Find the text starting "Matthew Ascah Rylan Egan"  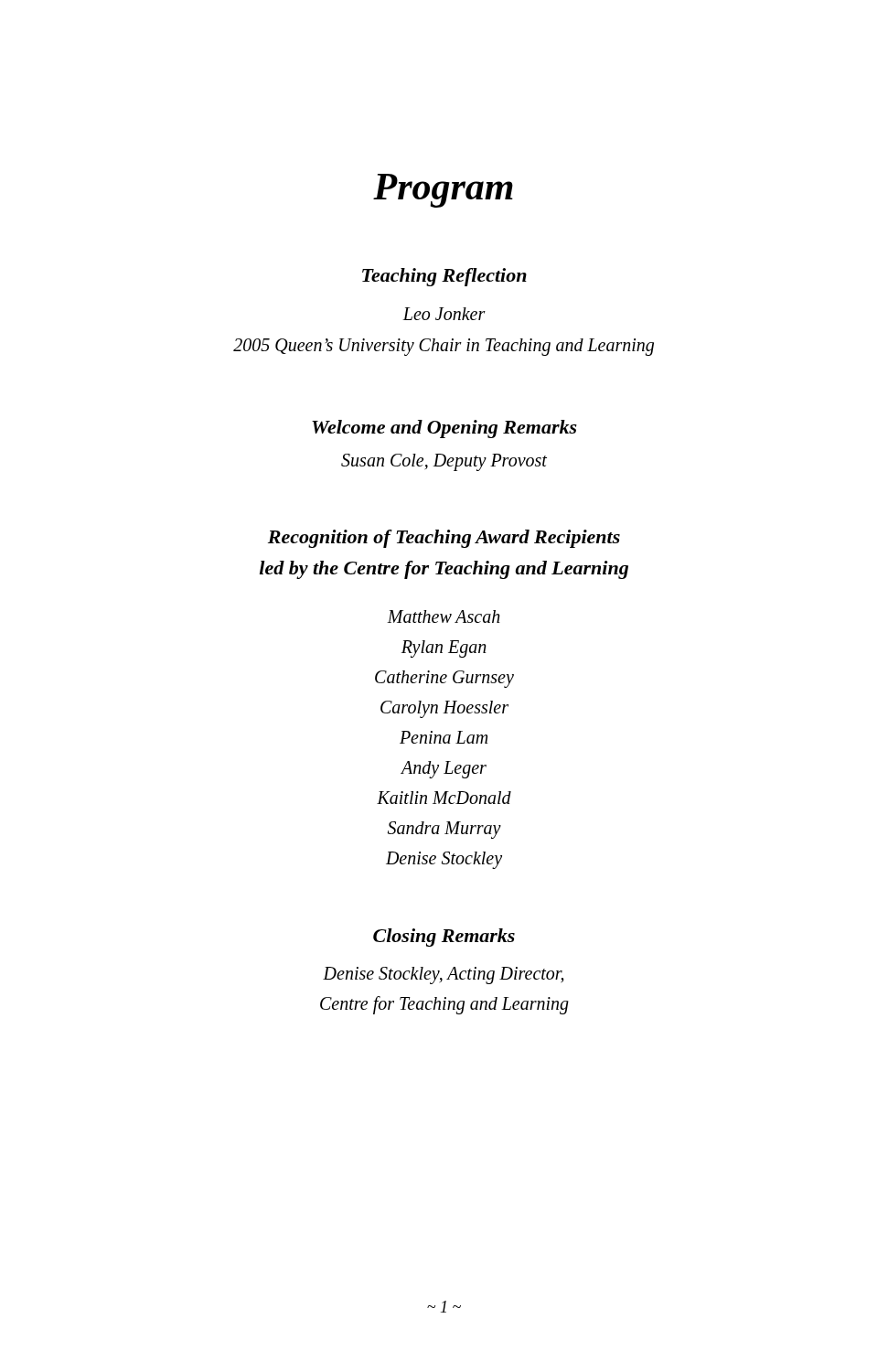(x=444, y=738)
